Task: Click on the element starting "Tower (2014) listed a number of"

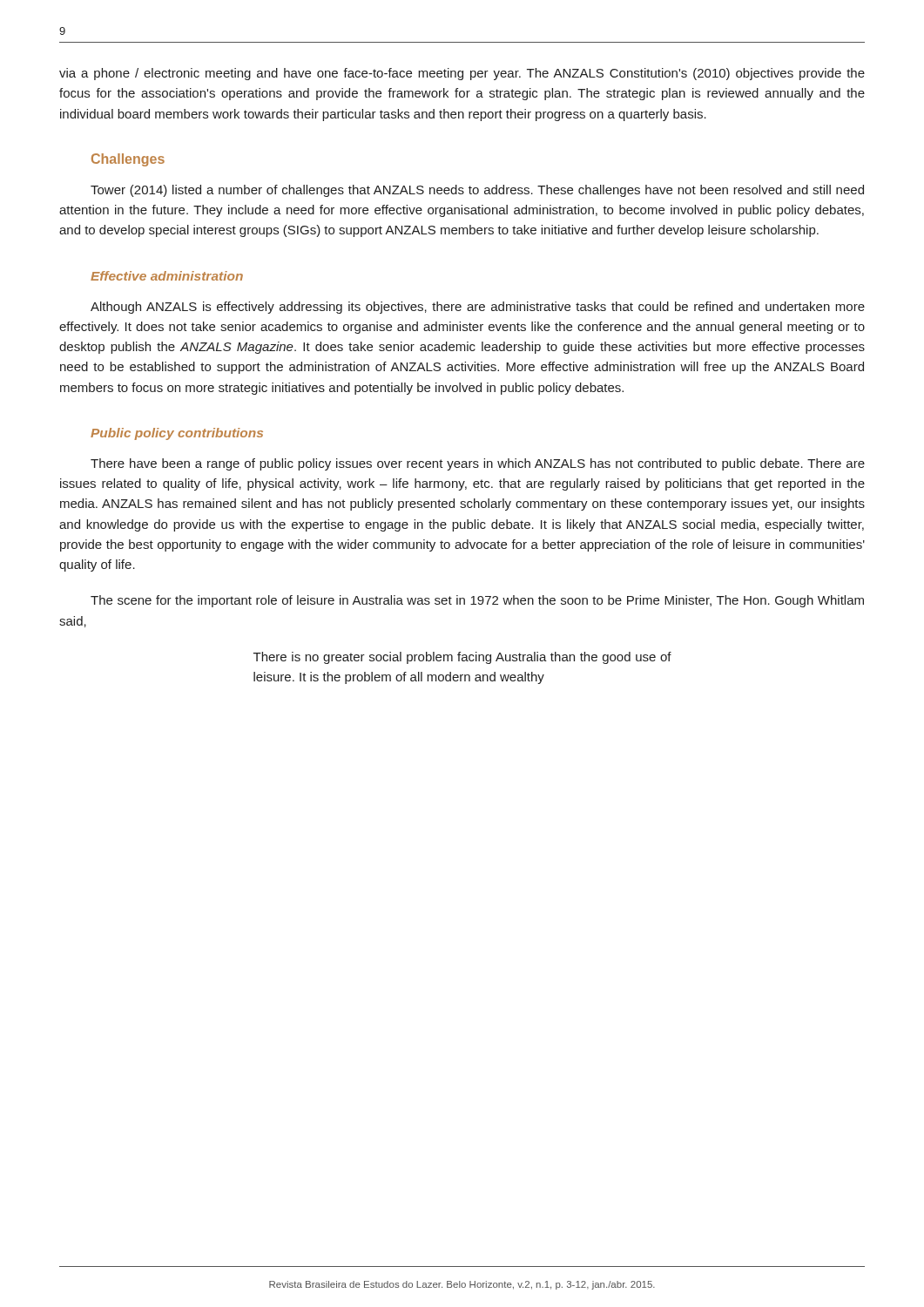Action: pyautogui.click(x=462, y=210)
